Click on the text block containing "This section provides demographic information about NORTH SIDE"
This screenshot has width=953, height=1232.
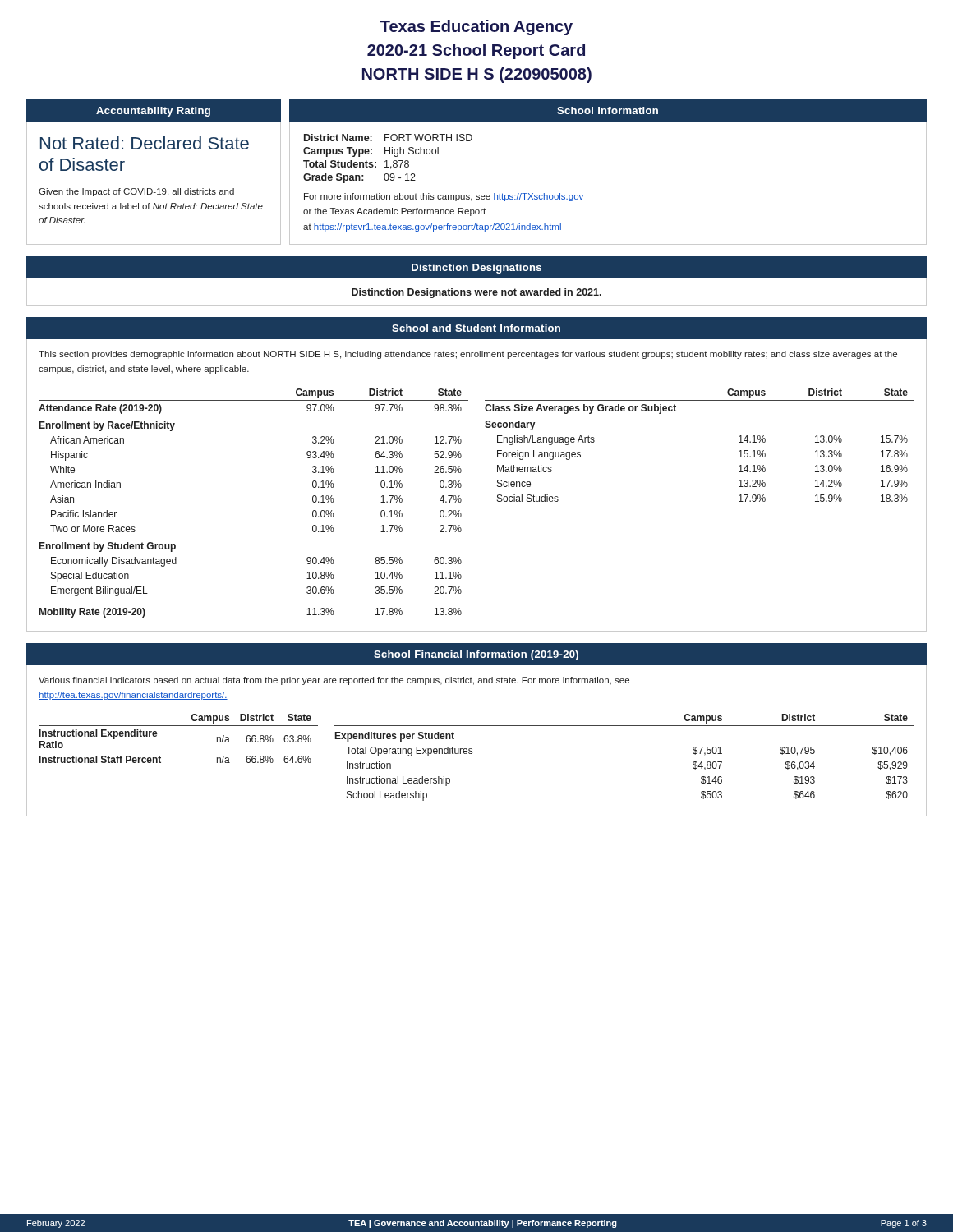click(468, 361)
